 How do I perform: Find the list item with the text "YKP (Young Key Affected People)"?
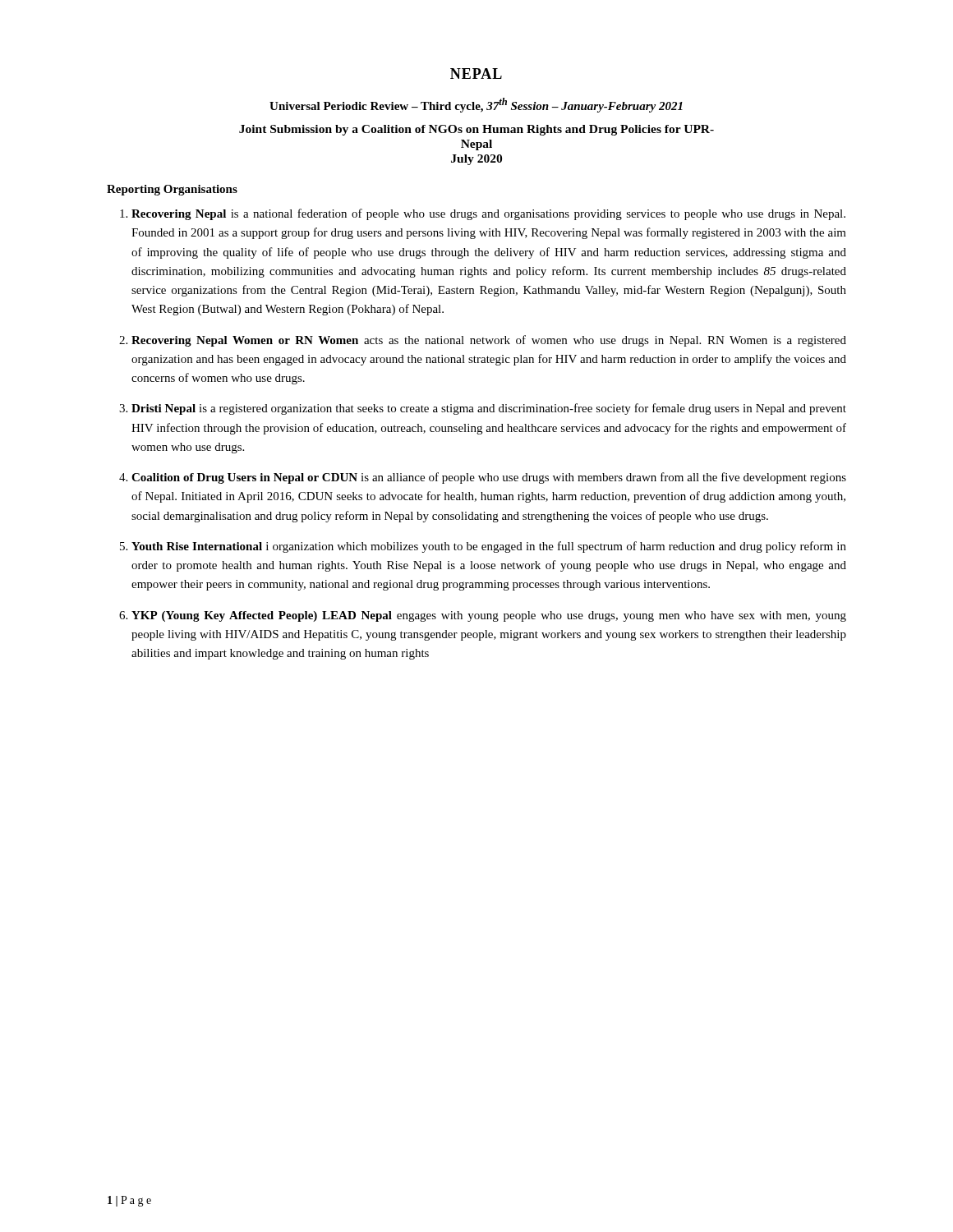click(x=489, y=634)
